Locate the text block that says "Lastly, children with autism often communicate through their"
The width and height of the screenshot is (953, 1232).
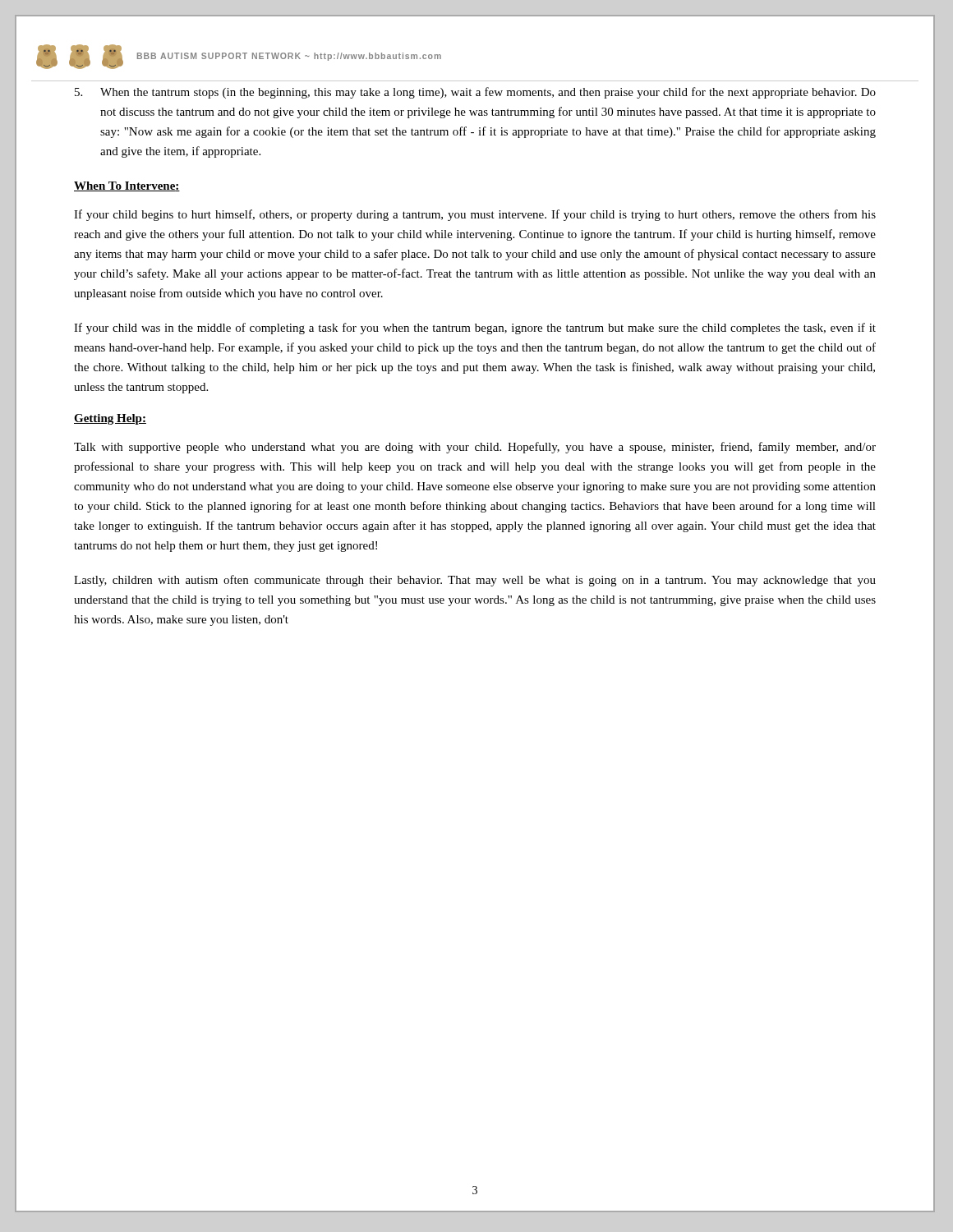475,600
